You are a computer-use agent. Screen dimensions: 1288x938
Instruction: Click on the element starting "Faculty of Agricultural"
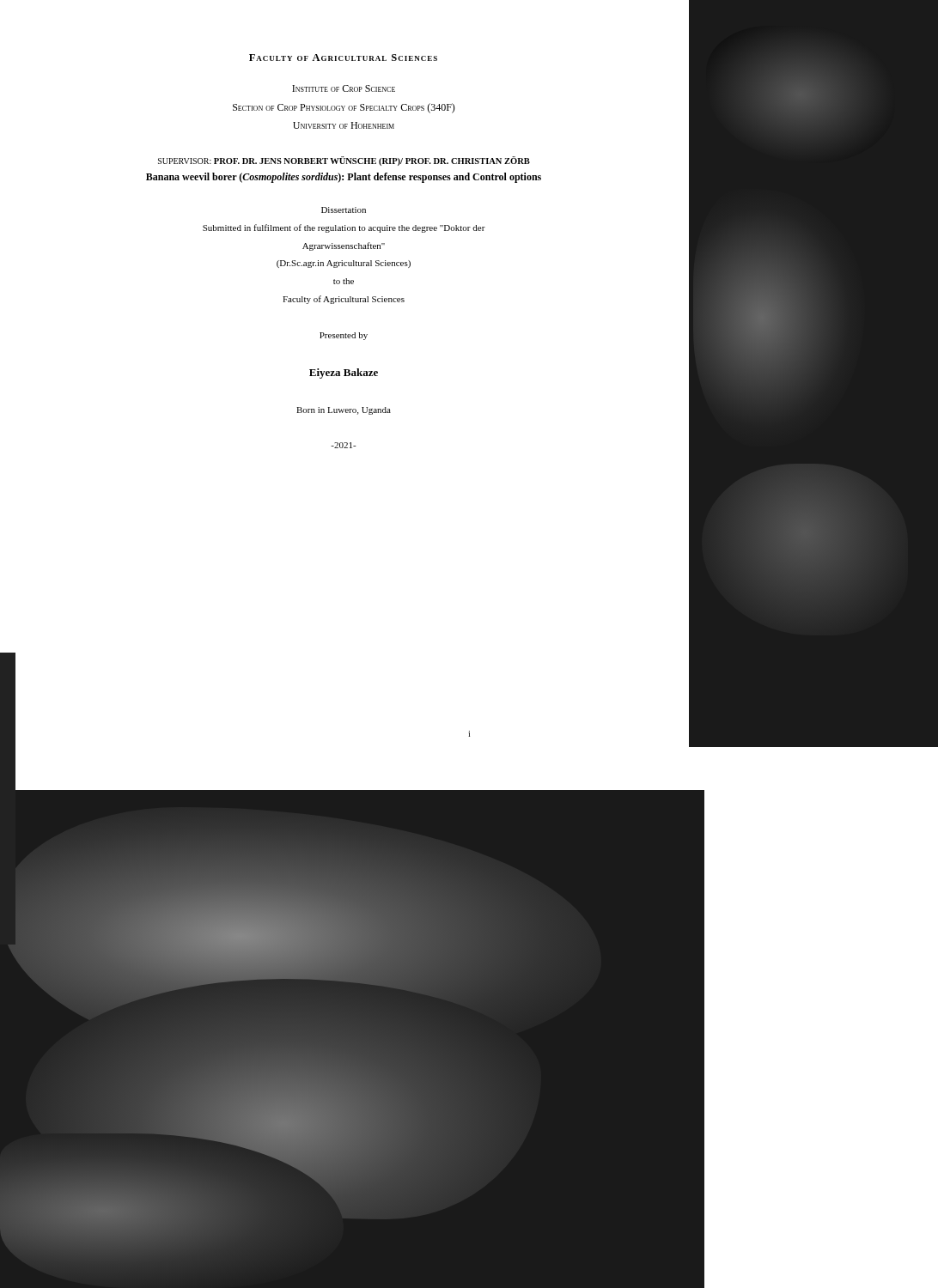(x=344, y=58)
